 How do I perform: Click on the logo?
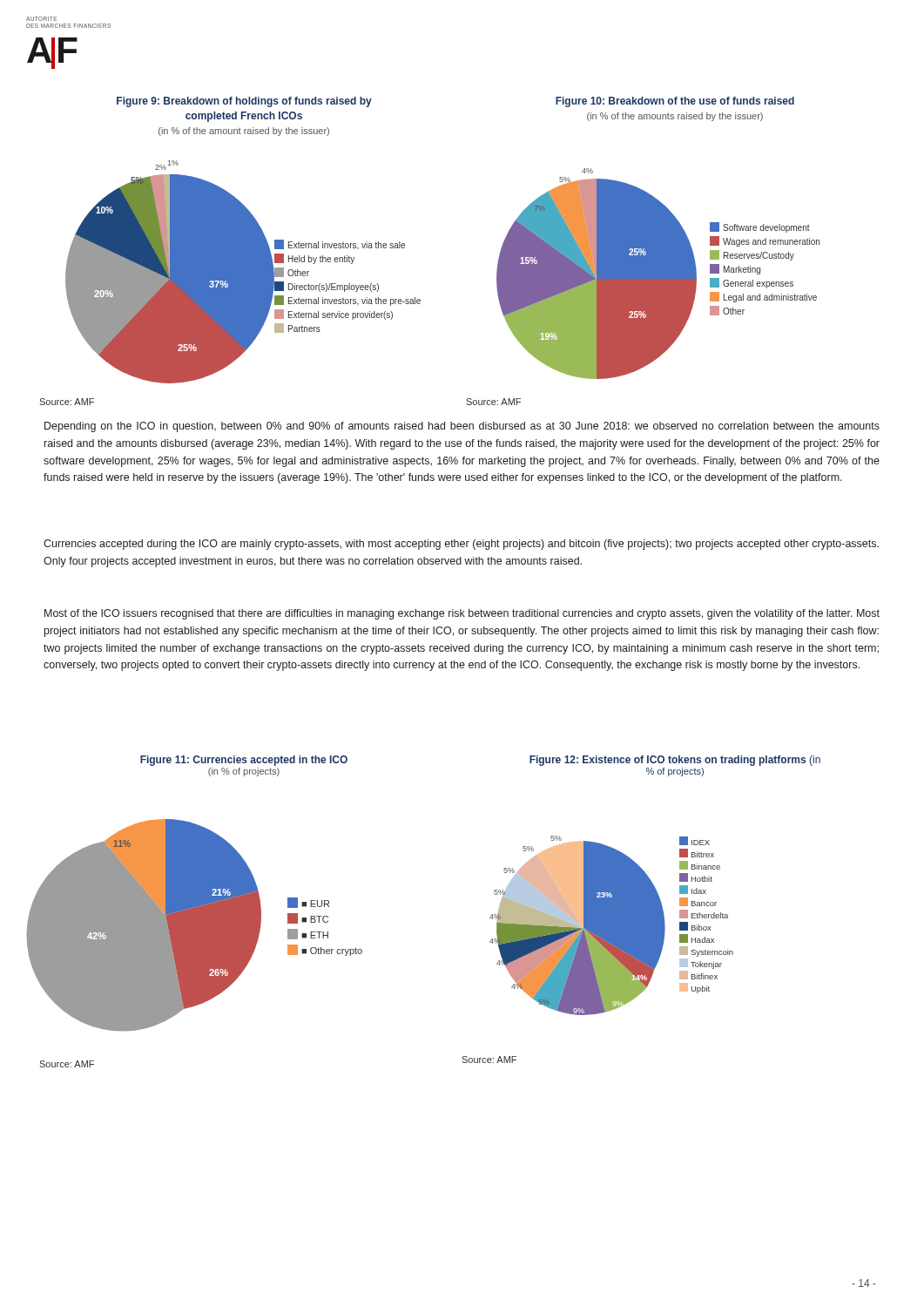[69, 42]
